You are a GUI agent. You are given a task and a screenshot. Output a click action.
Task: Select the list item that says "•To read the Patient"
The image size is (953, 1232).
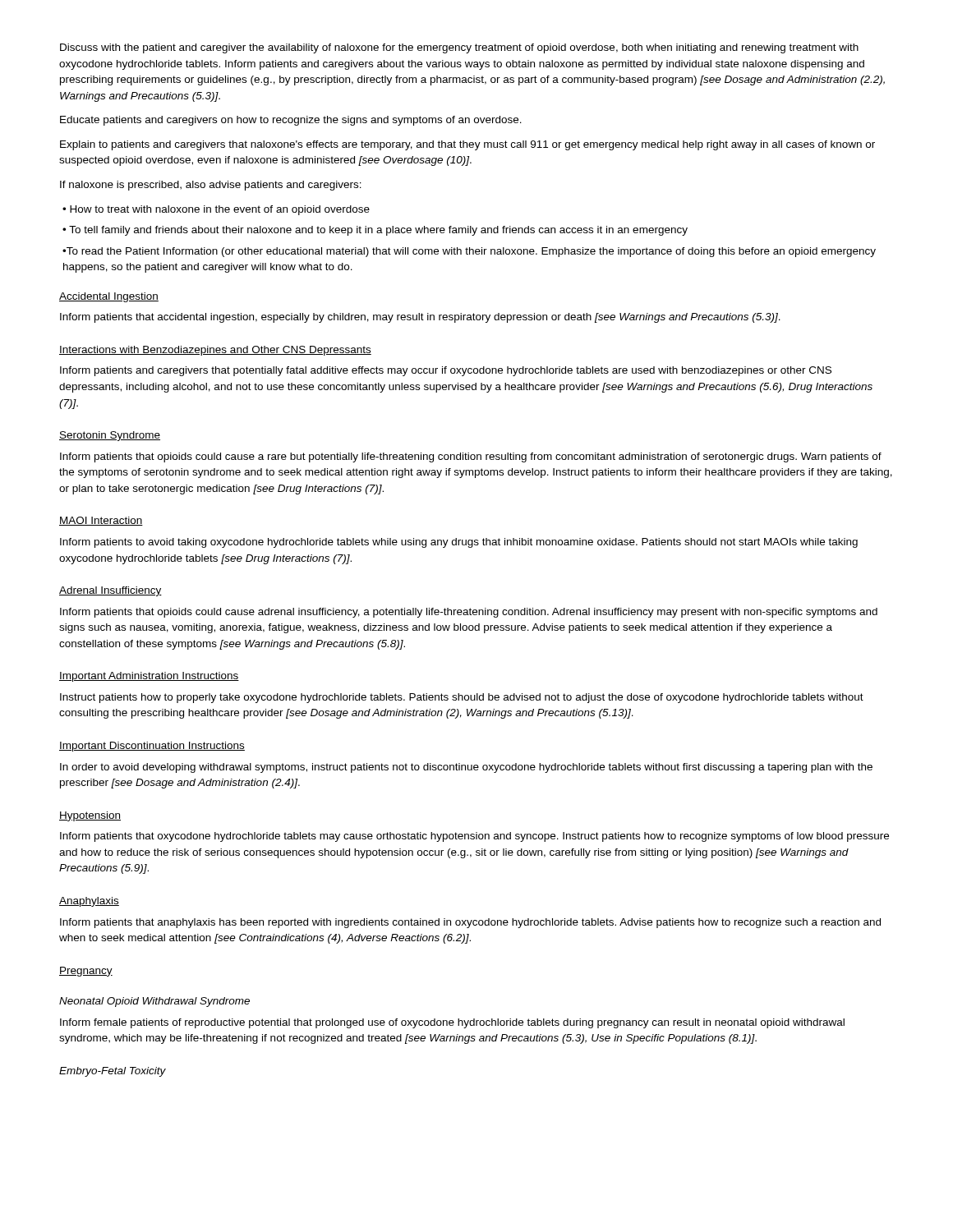click(x=469, y=259)
